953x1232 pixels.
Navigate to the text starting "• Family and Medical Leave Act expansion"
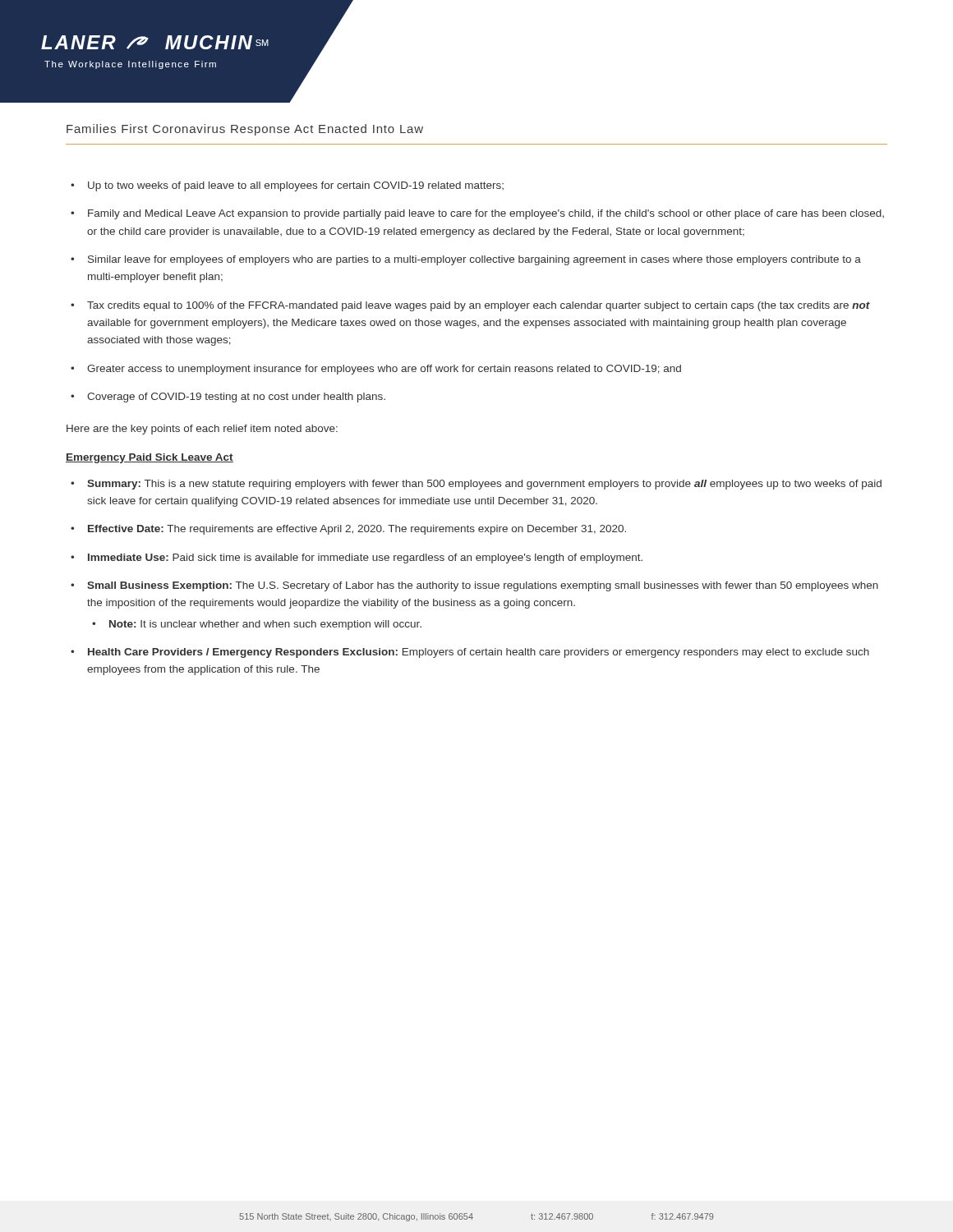coord(478,221)
